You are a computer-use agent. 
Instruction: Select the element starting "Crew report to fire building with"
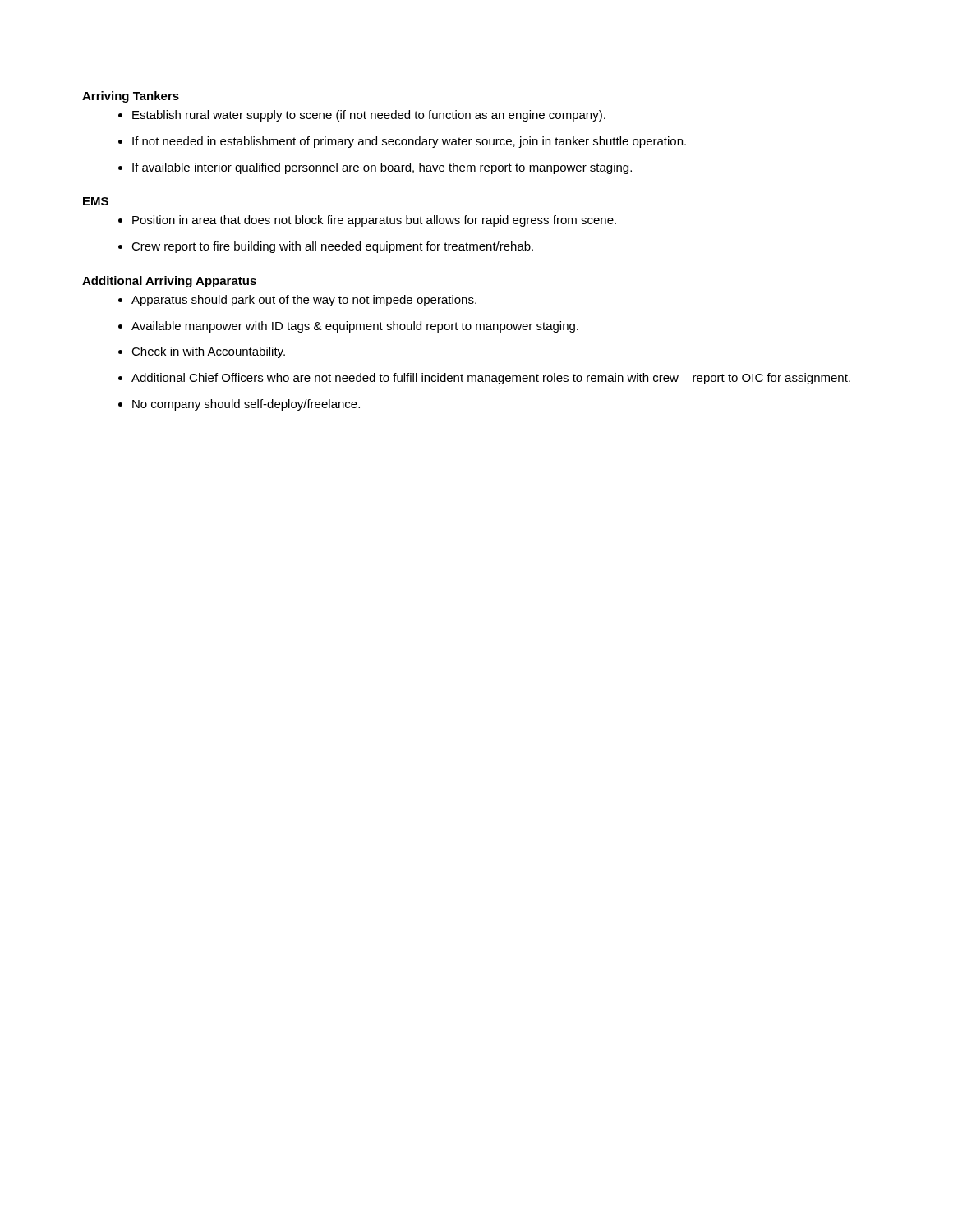(x=333, y=246)
